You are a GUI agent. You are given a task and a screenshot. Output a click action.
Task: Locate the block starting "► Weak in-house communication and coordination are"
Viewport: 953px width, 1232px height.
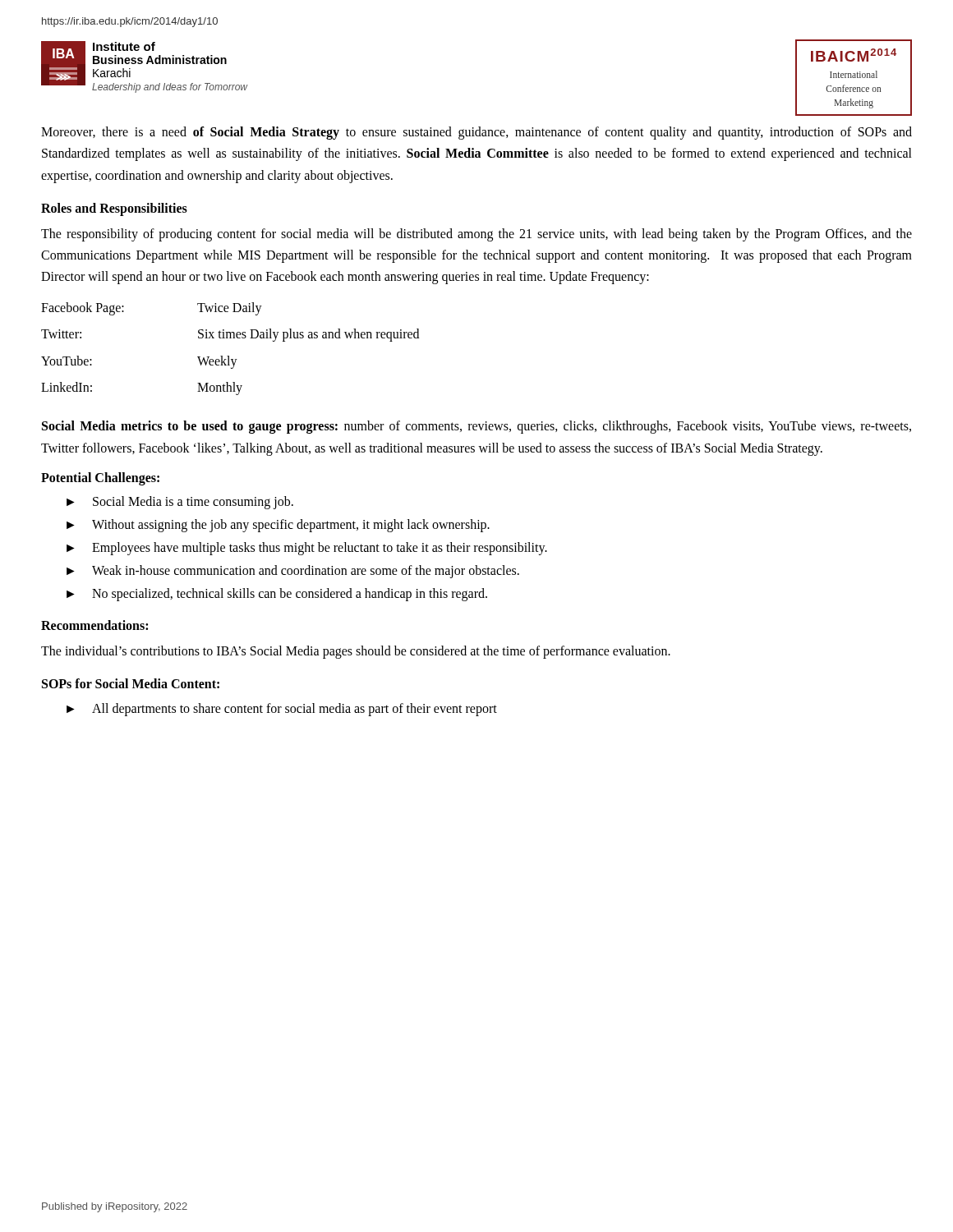292,571
